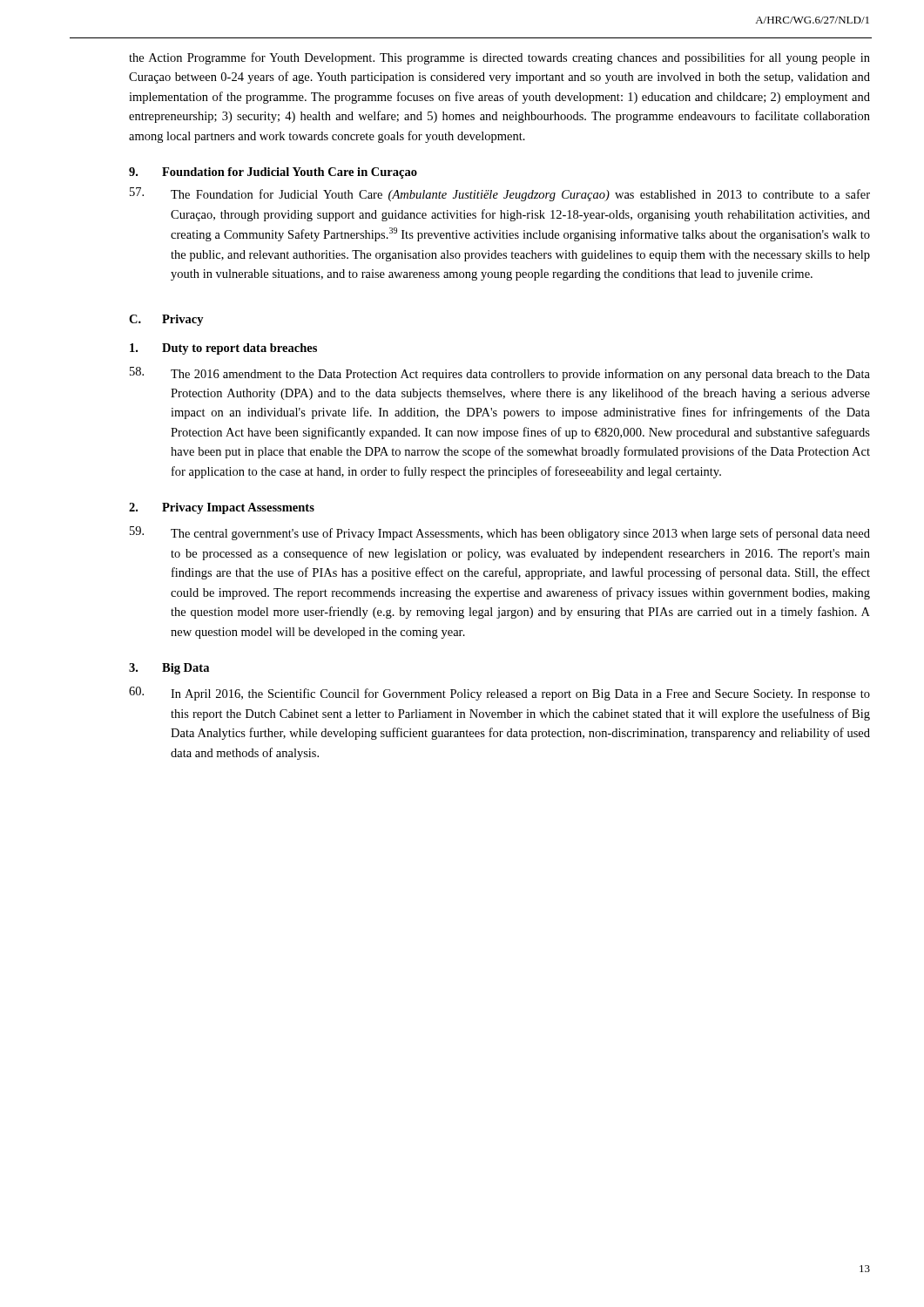
Task: Click on the text block with the text "The 2016 amendment to the"
Action: pyautogui.click(x=499, y=422)
